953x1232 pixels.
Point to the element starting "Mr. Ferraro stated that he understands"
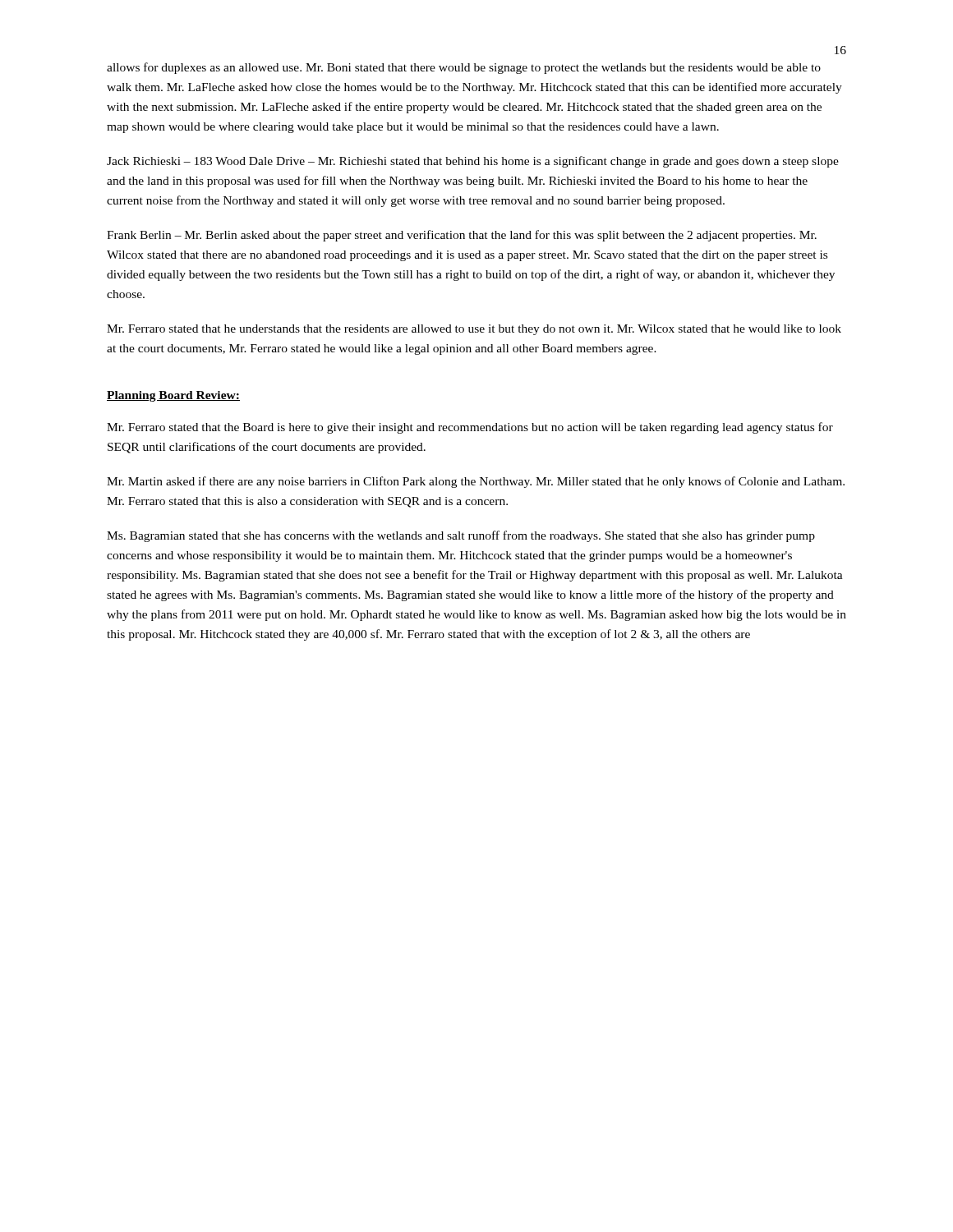pos(474,338)
